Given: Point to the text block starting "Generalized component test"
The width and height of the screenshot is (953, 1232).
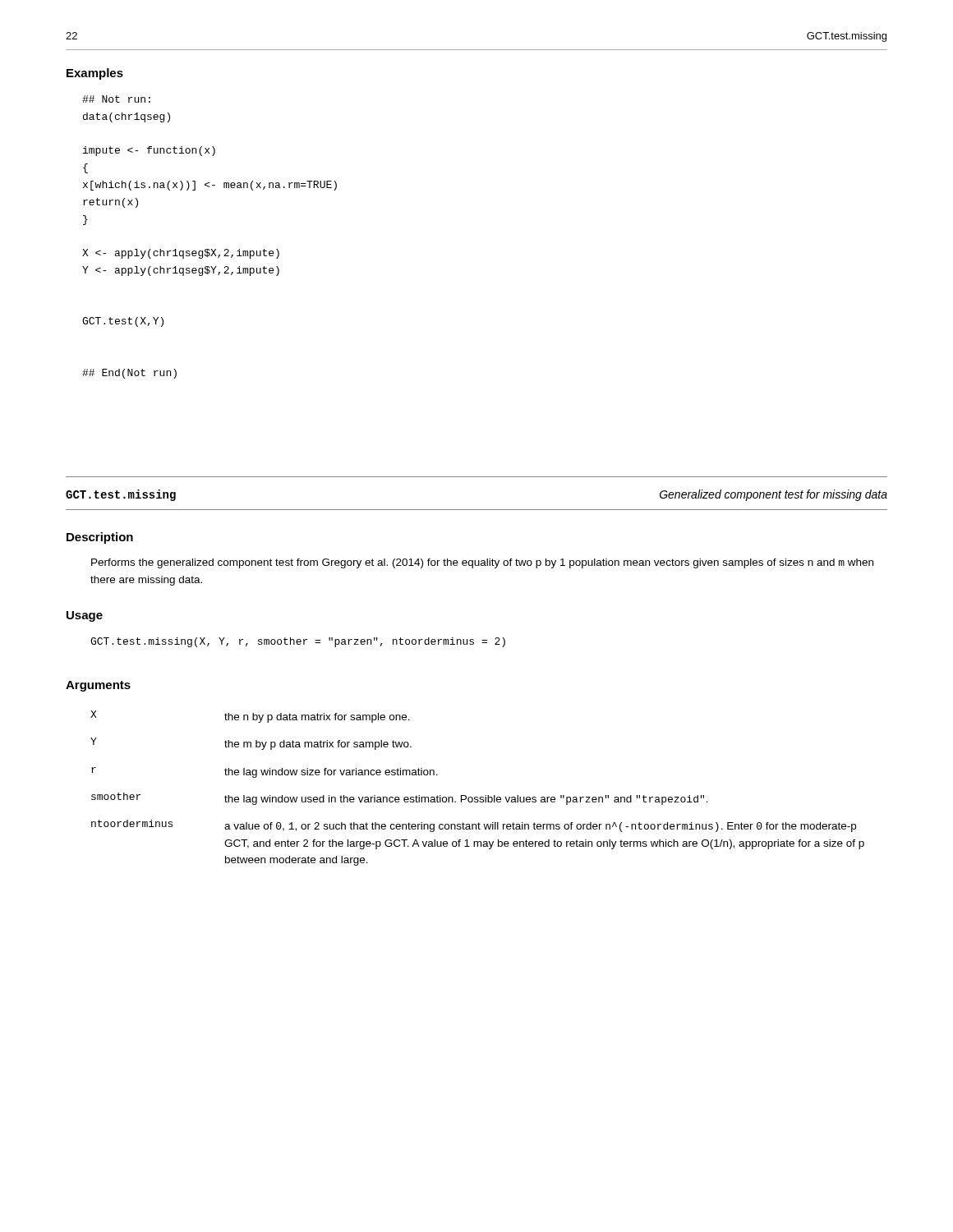Looking at the screenshot, I should point(773,494).
